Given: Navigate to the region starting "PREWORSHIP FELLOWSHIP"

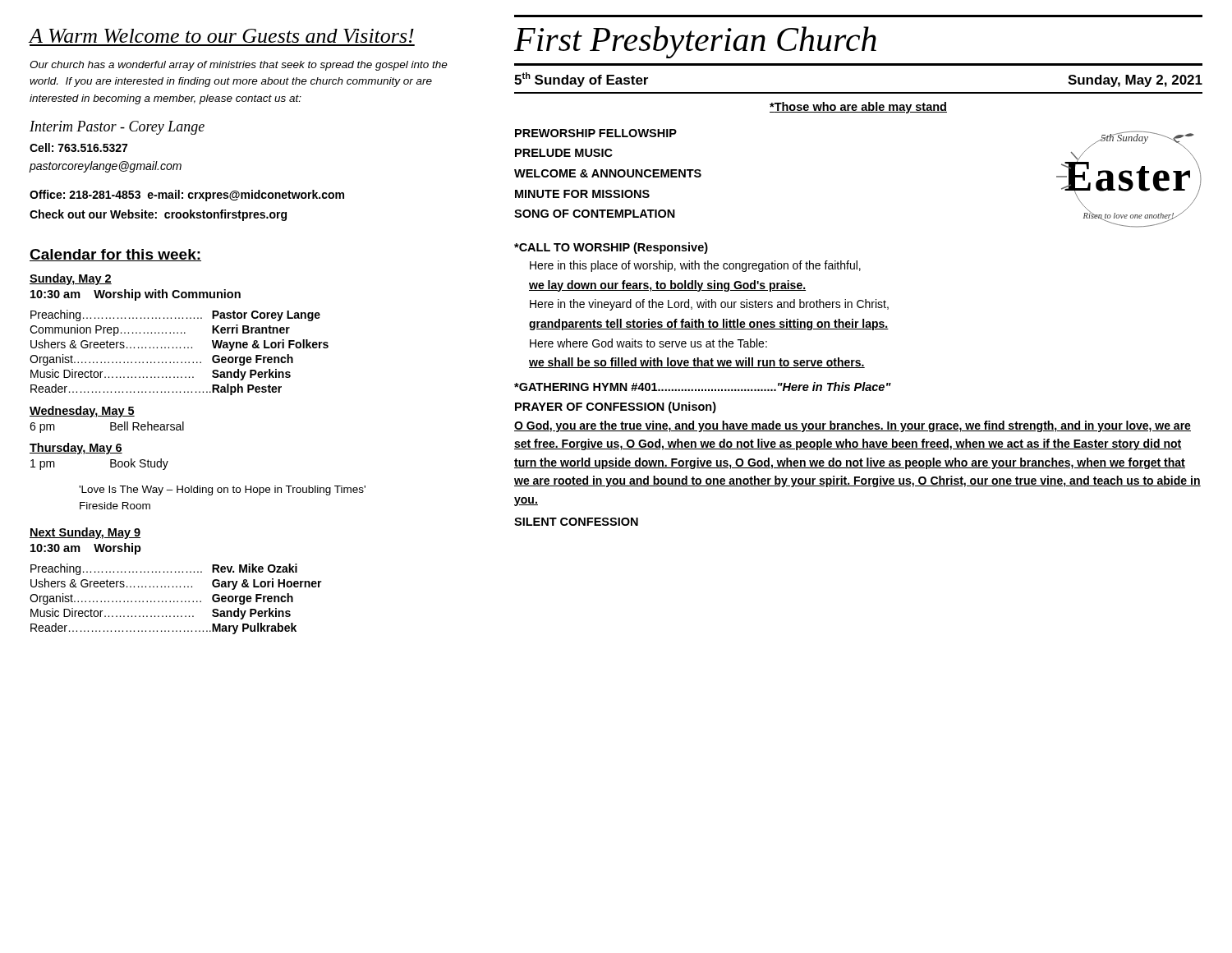Looking at the screenshot, I should click(596, 133).
